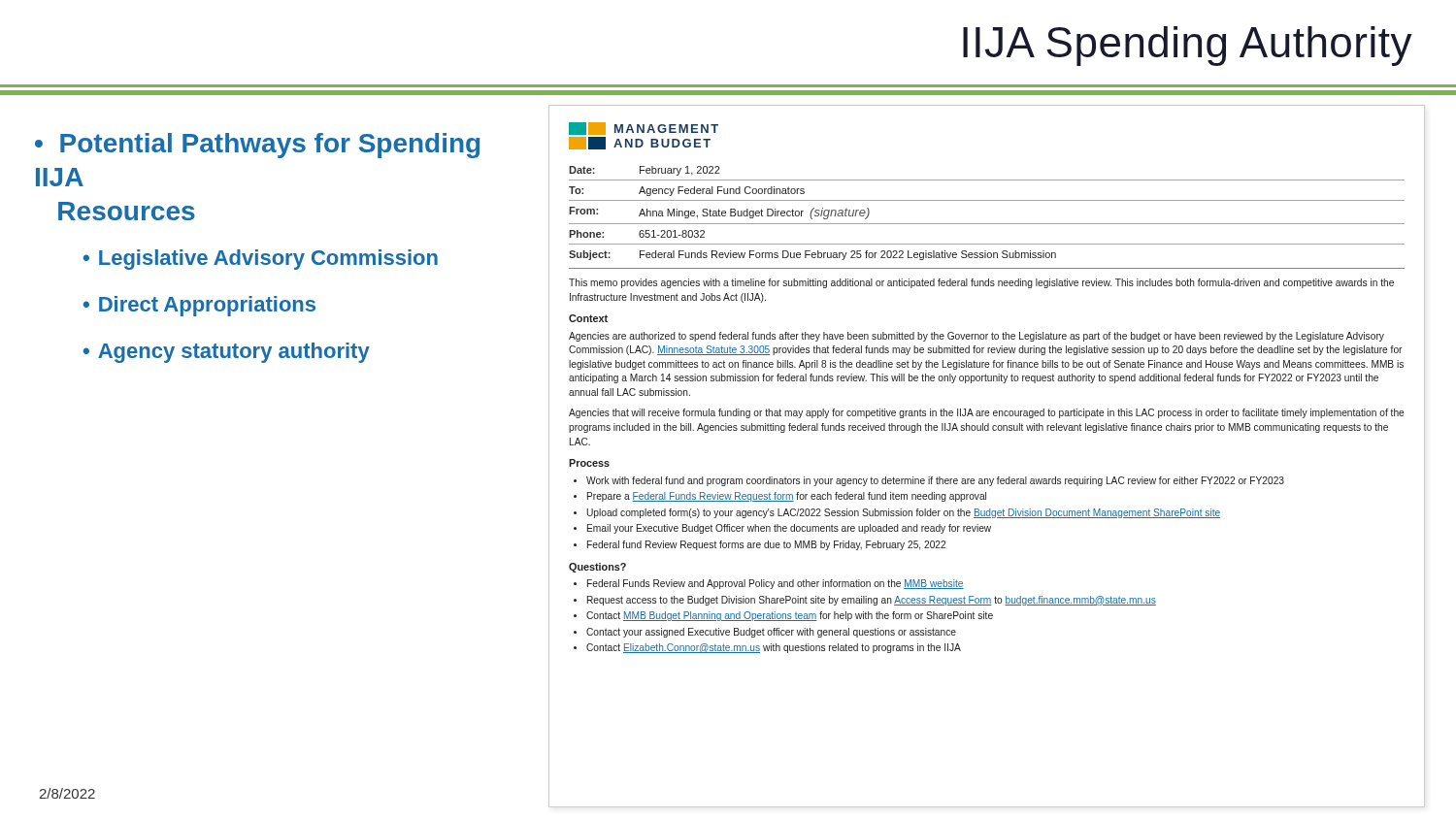Navigate to the block starting "Federal Funds Review and Approval Policy and other"
Viewport: 1456px width, 819px height.
pyautogui.click(x=775, y=584)
